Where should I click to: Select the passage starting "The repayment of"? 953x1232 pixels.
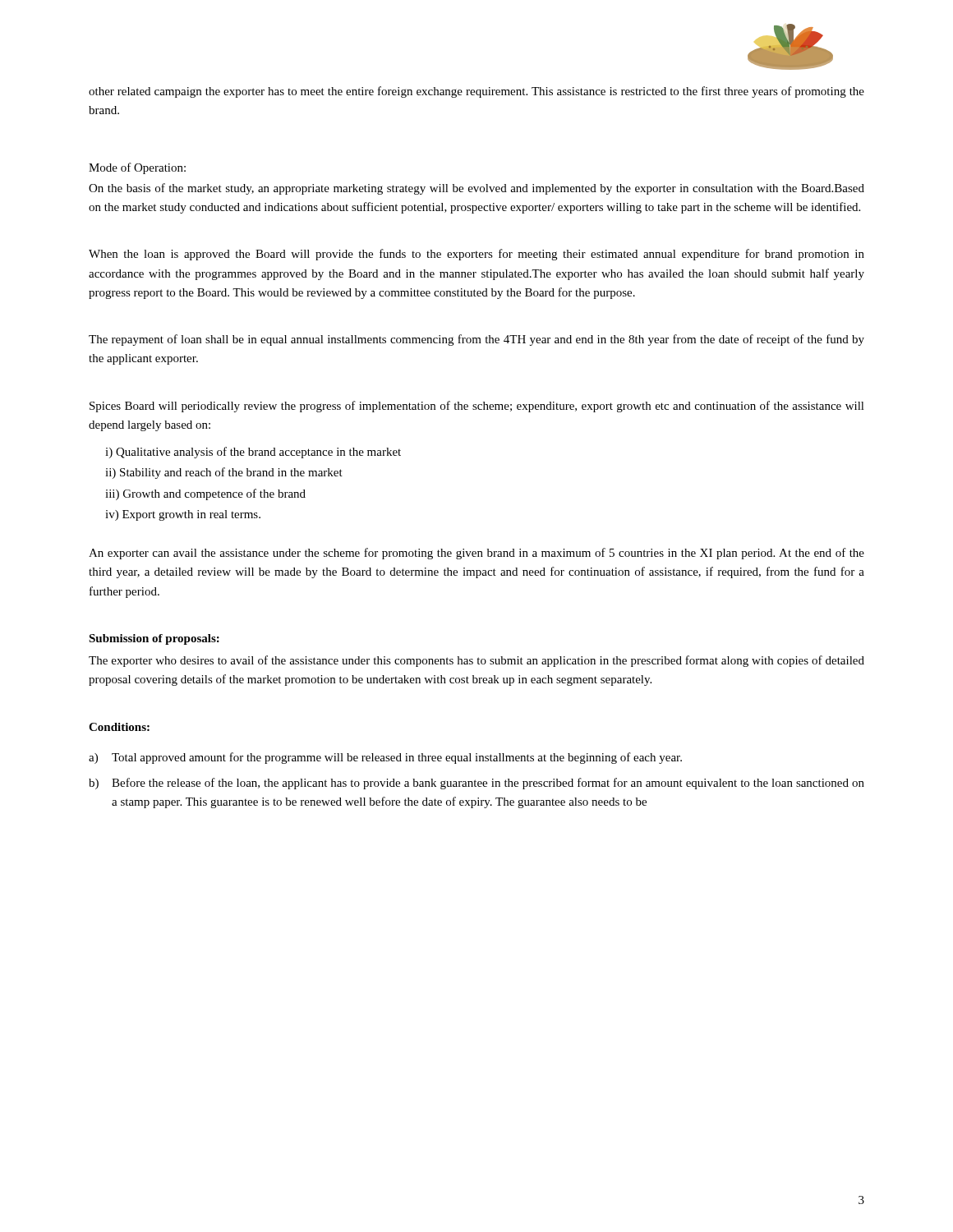pyautogui.click(x=476, y=349)
